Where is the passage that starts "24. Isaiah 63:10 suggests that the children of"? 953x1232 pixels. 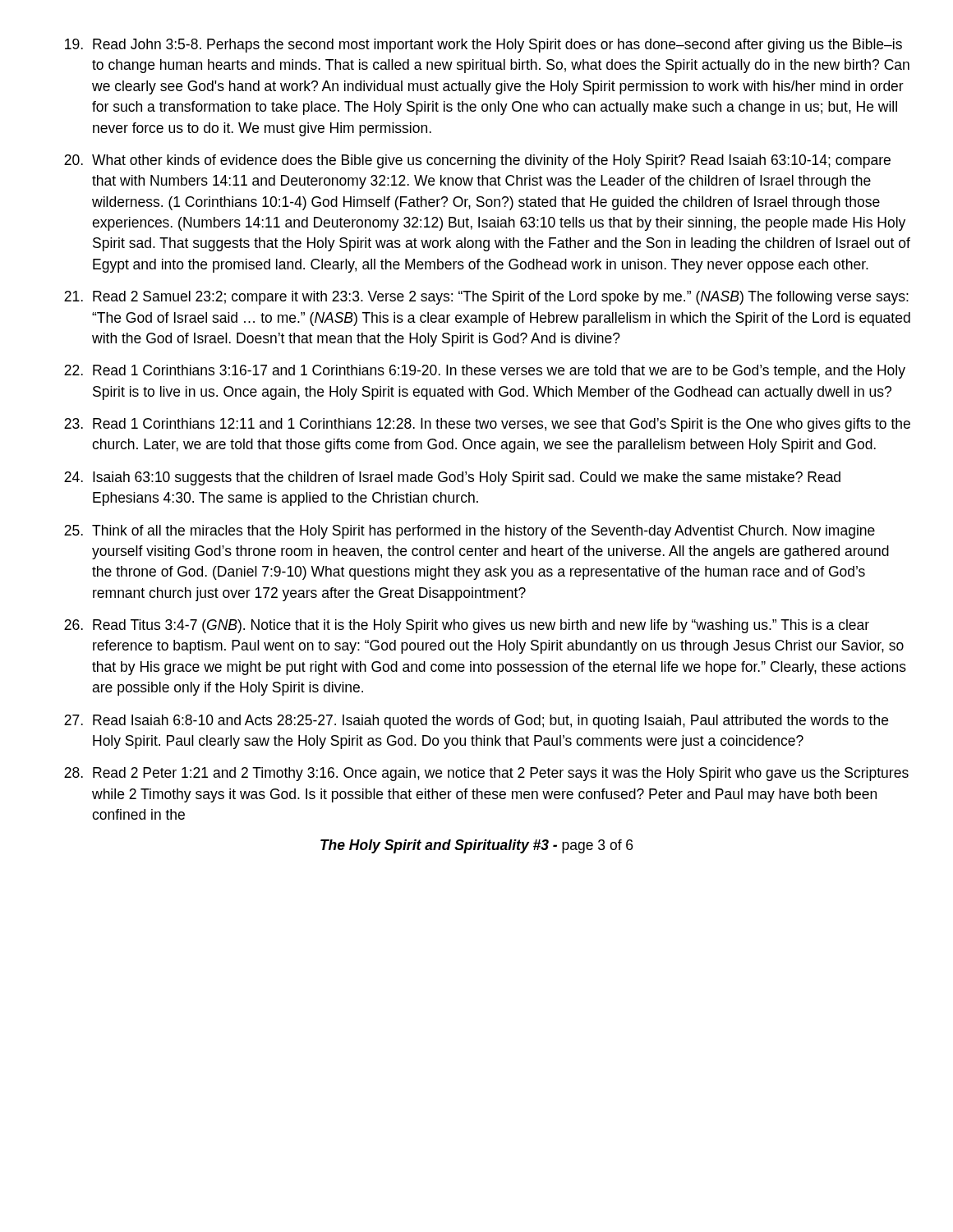[x=476, y=488]
